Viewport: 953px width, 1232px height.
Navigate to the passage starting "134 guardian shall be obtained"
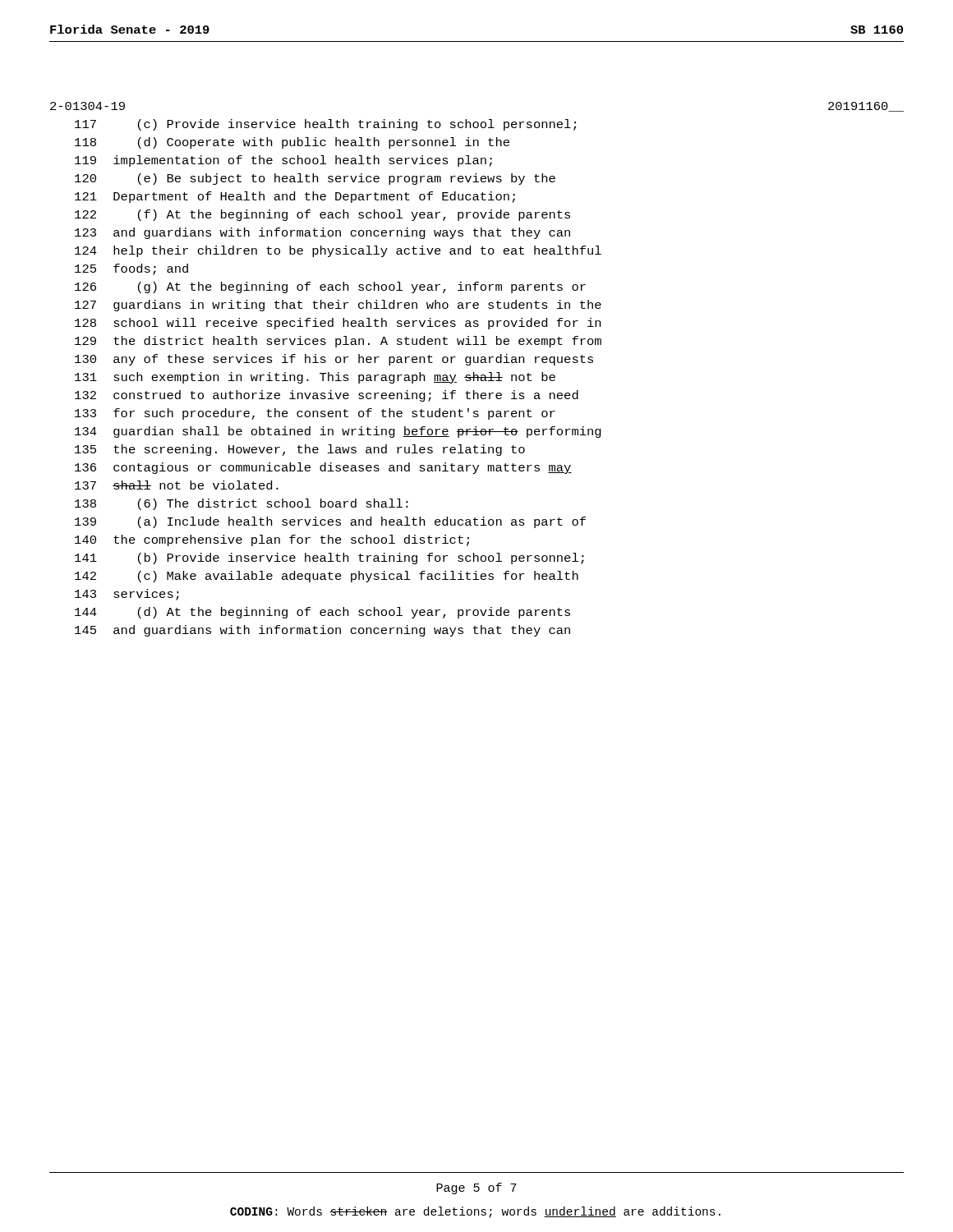point(476,432)
